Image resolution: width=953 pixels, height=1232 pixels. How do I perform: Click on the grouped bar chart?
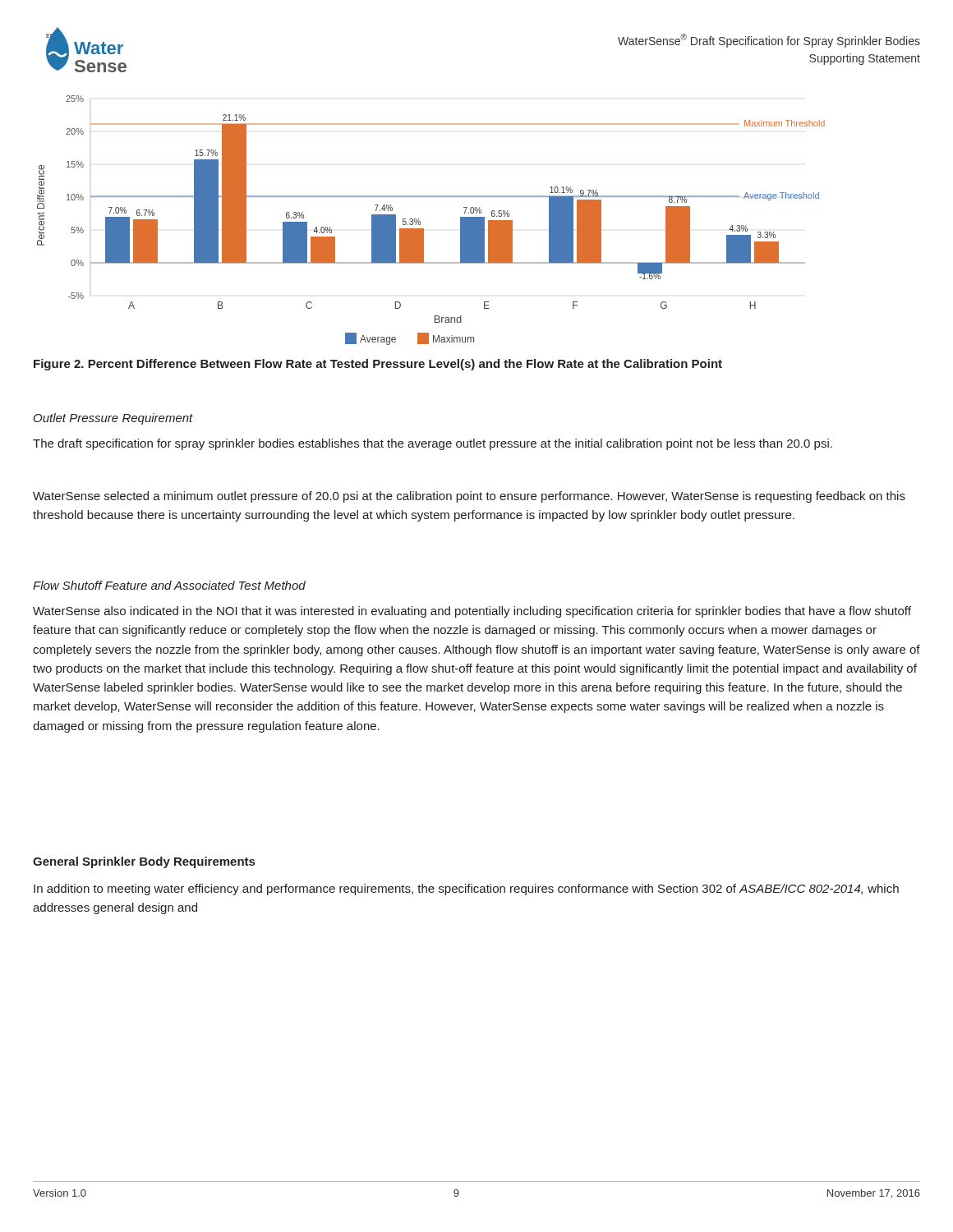click(476, 218)
